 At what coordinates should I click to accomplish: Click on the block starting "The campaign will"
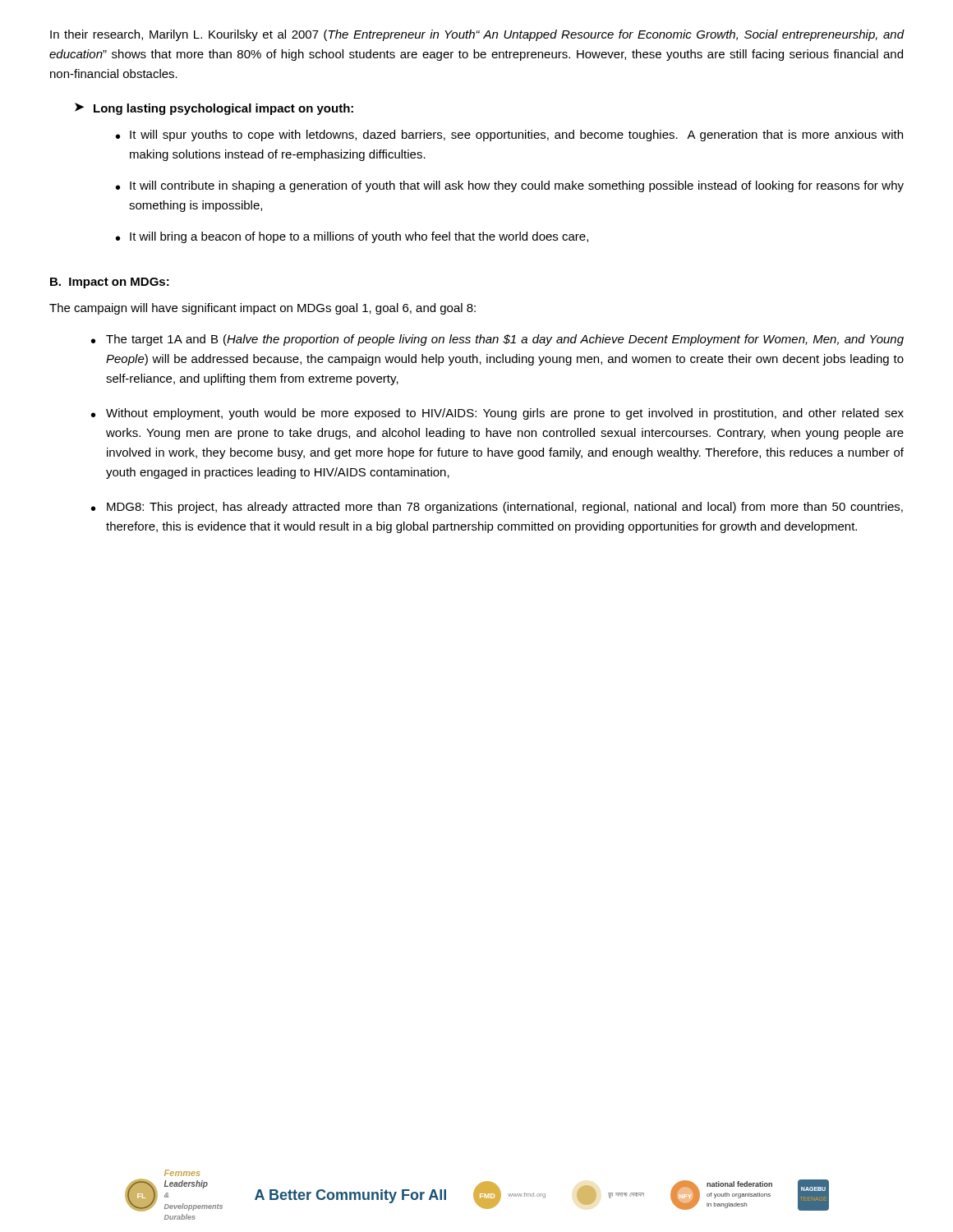263,308
